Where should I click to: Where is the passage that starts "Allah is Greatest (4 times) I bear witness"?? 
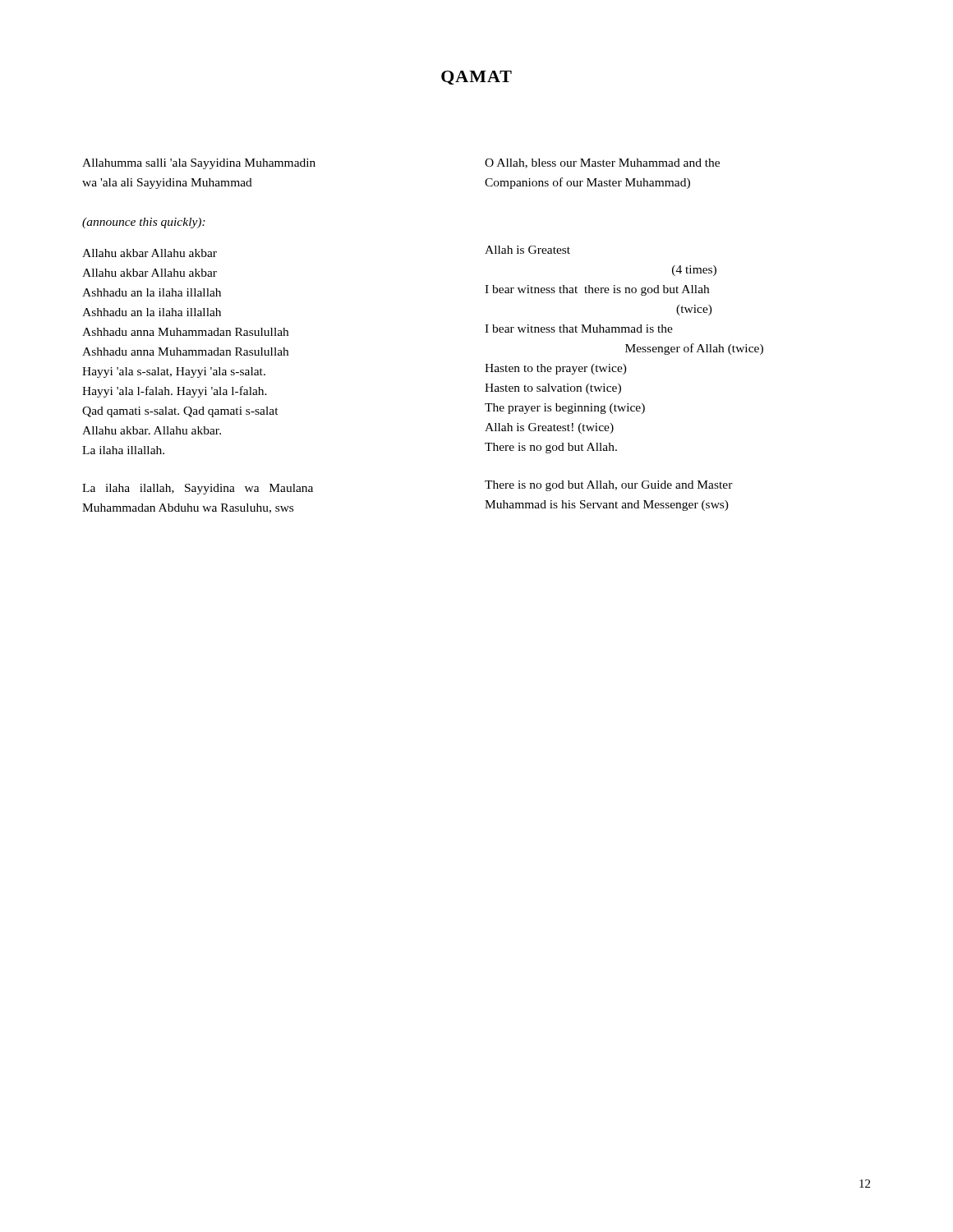coord(678,348)
